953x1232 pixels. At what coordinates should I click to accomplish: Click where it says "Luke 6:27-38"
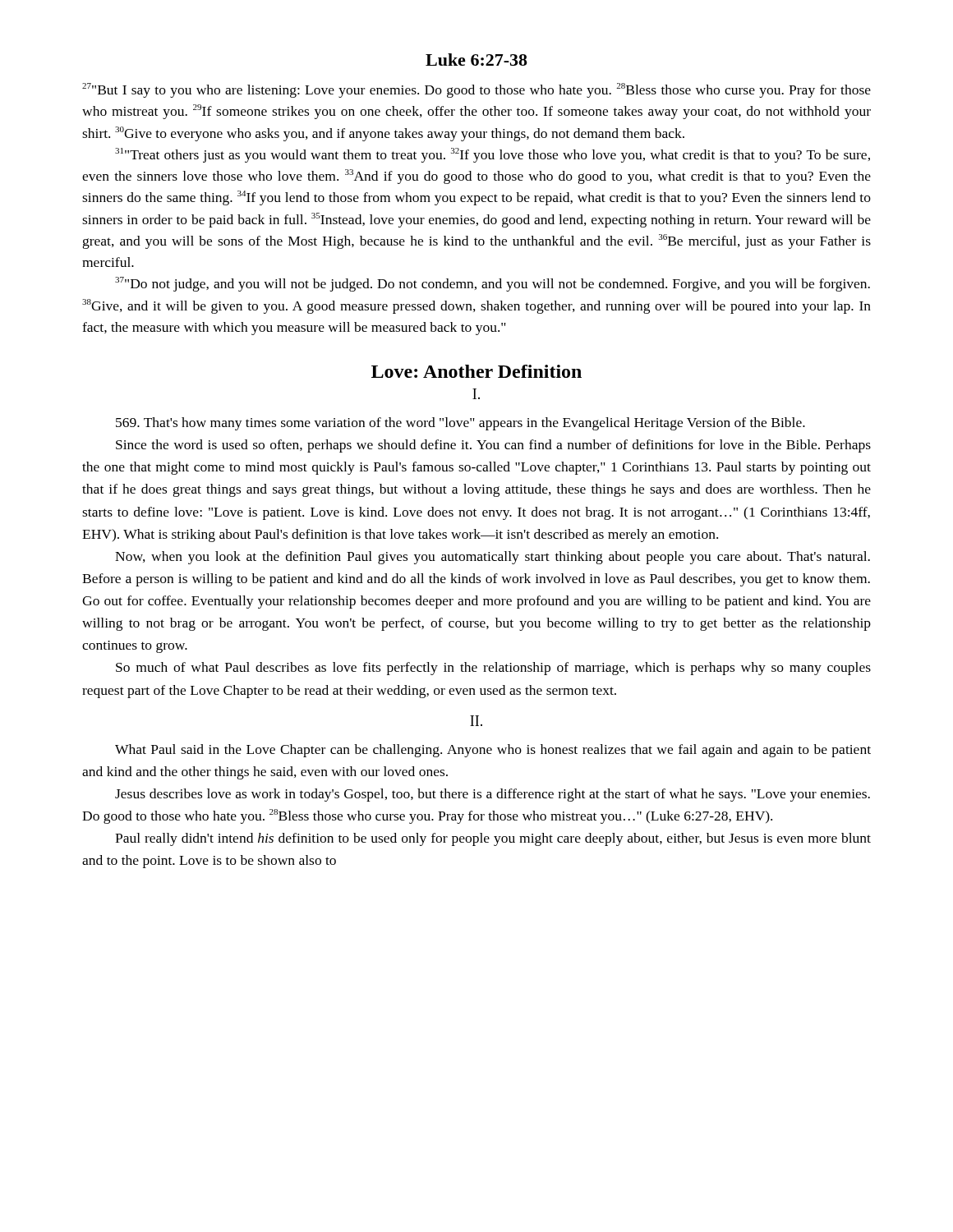pyautogui.click(x=476, y=60)
